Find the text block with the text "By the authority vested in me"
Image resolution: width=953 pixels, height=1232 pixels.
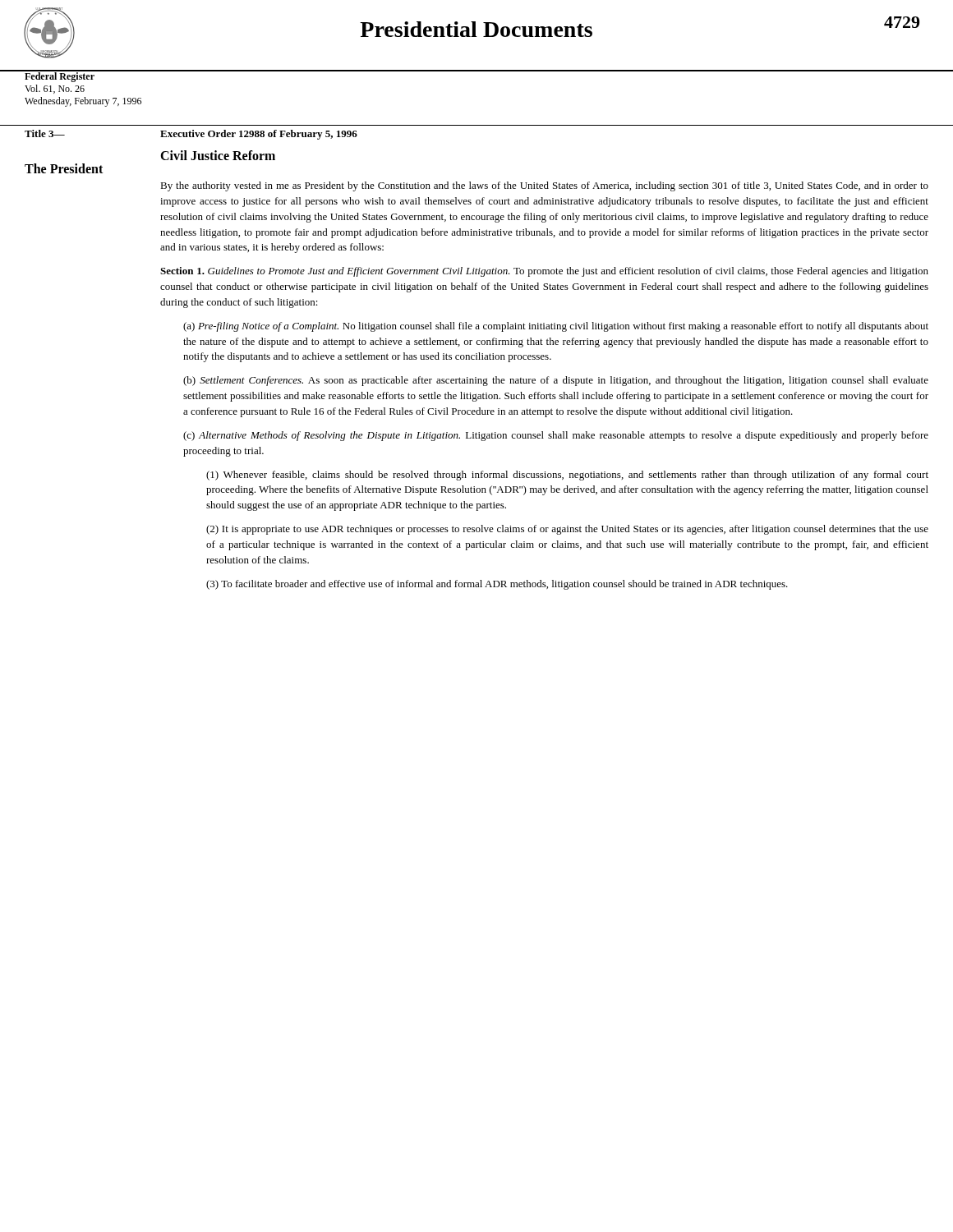click(544, 216)
